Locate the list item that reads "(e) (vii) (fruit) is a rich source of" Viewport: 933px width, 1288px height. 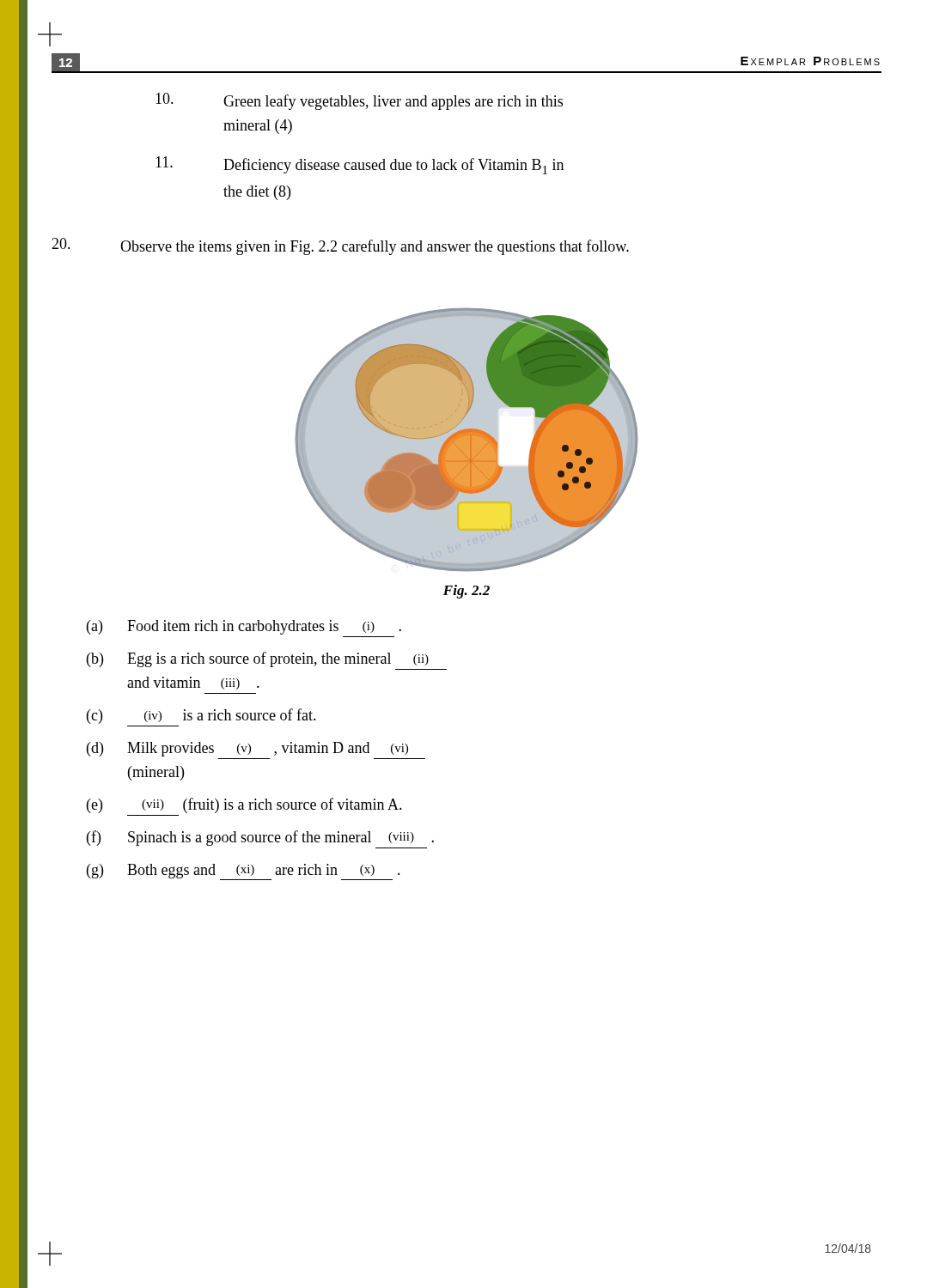(x=244, y=805)
